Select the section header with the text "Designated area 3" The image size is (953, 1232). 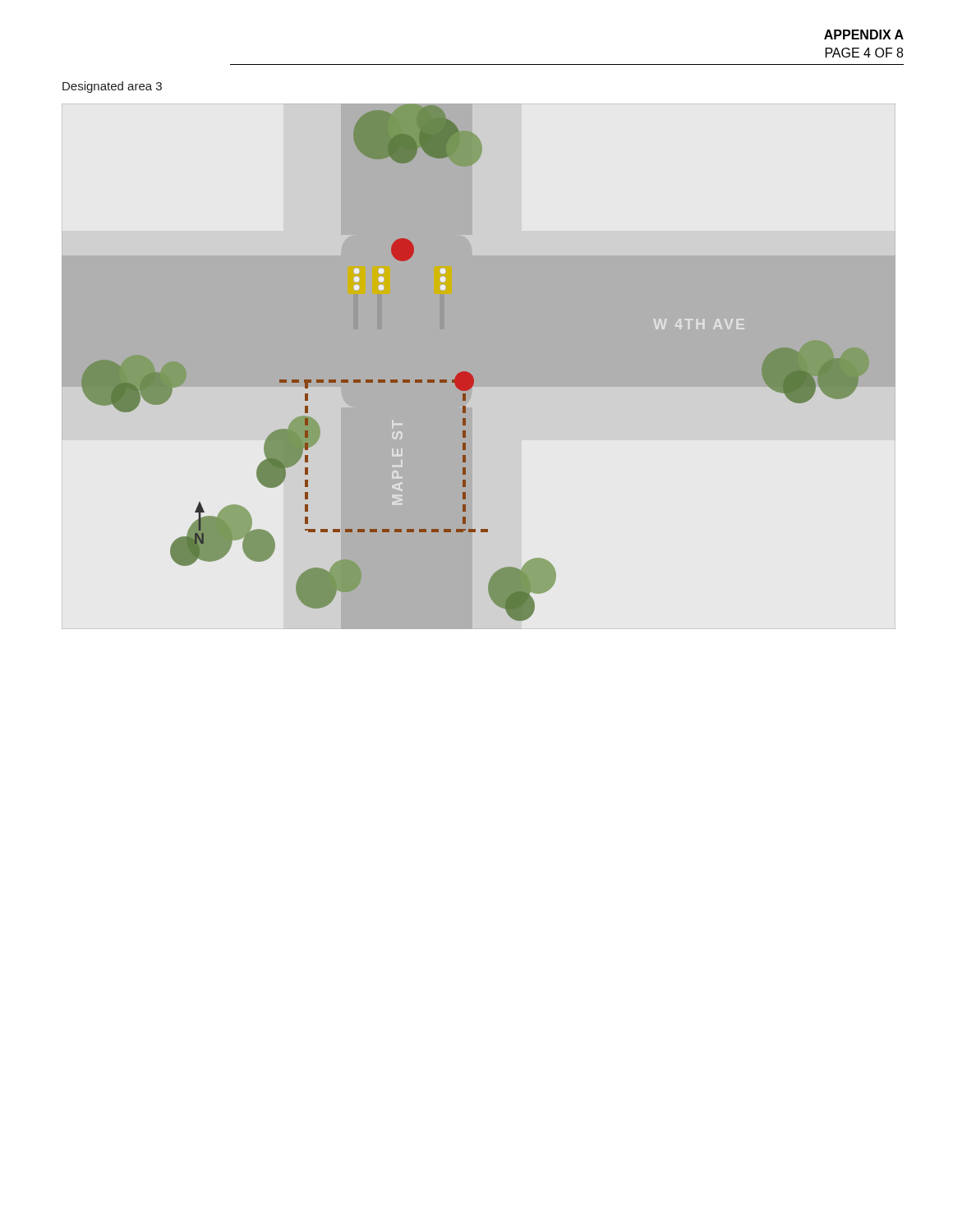coord(112,86)
